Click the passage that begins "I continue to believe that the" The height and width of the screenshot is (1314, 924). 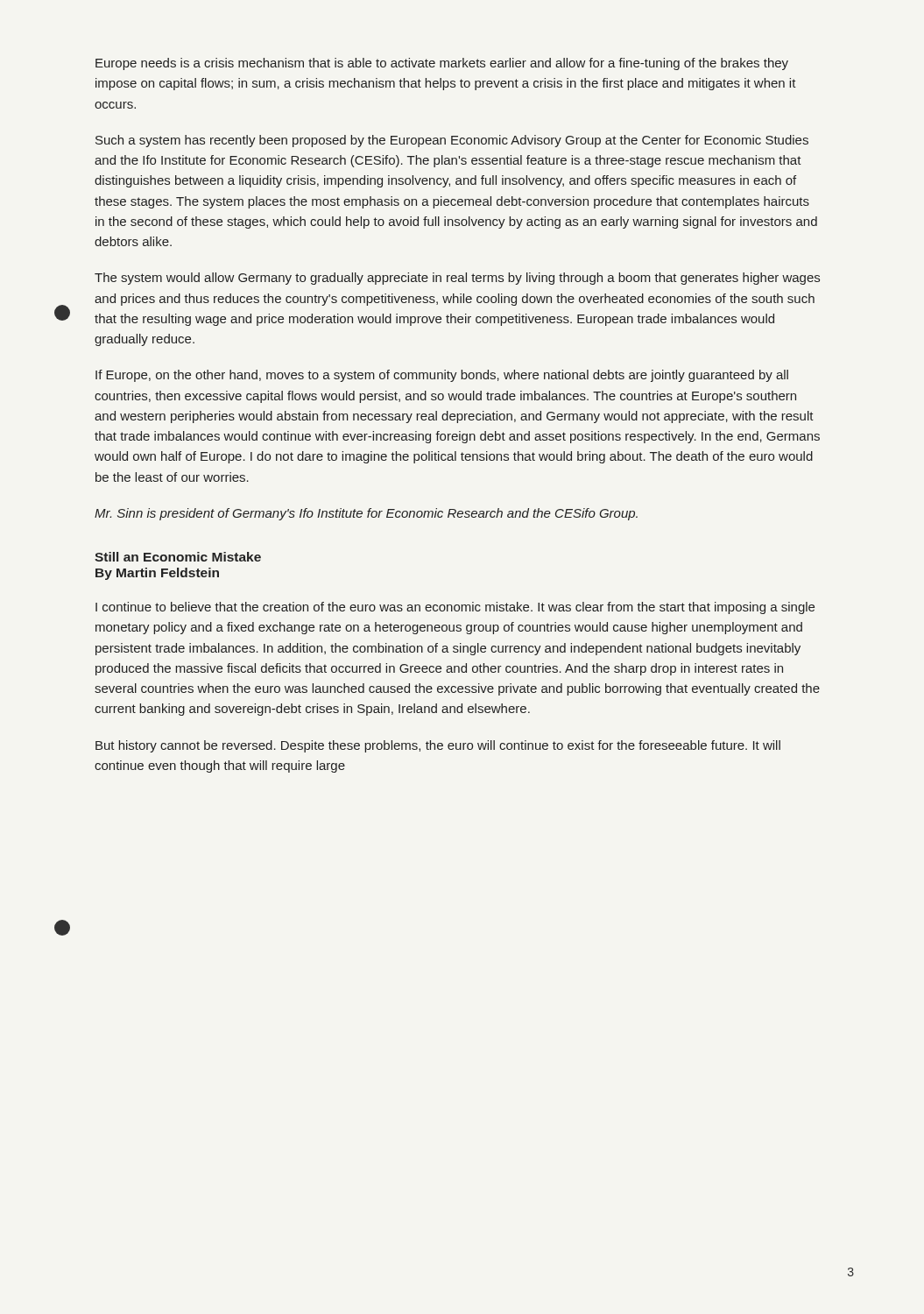(458, 658)
